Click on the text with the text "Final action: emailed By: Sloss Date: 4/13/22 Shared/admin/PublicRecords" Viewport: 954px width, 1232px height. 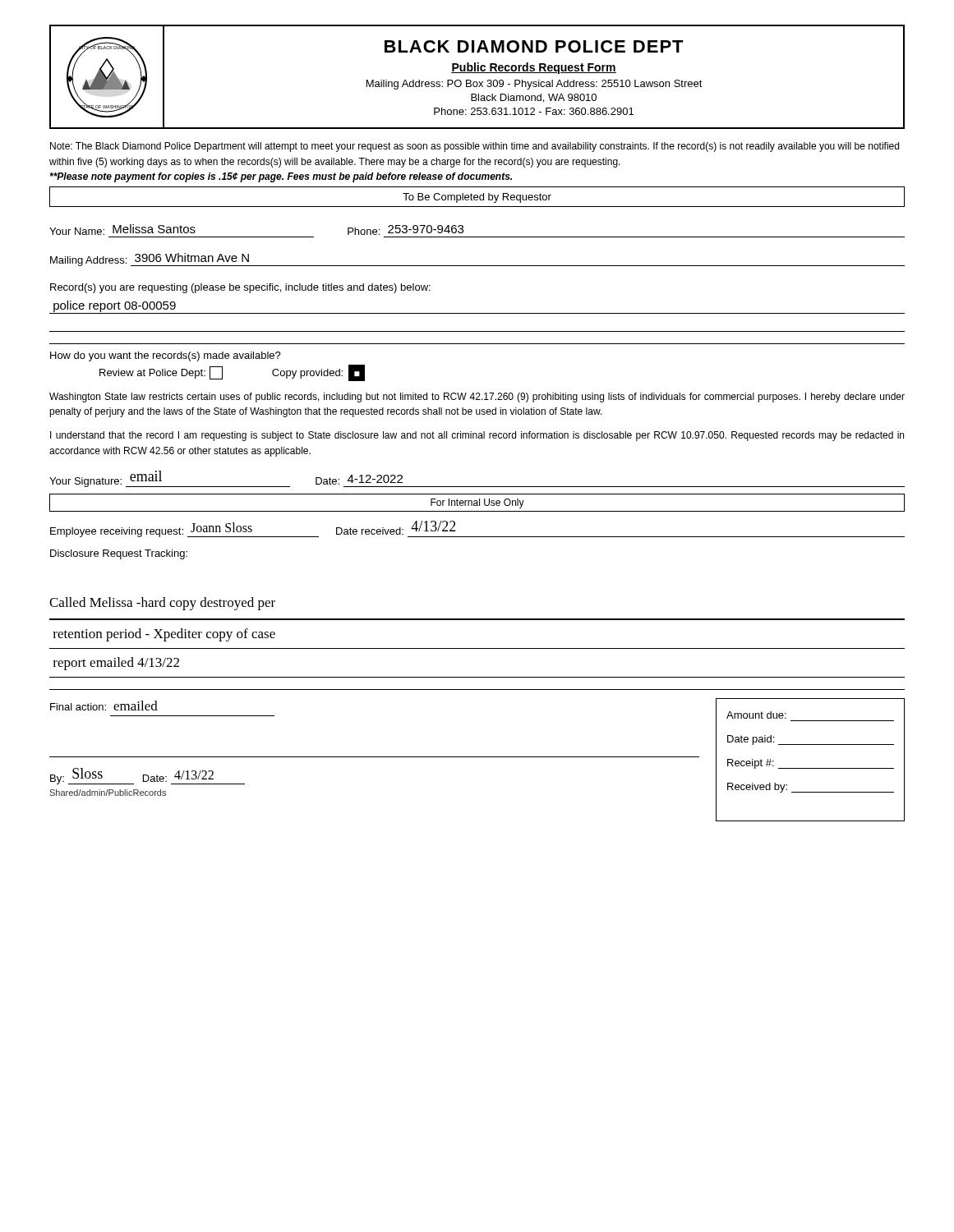coord(374,748)
